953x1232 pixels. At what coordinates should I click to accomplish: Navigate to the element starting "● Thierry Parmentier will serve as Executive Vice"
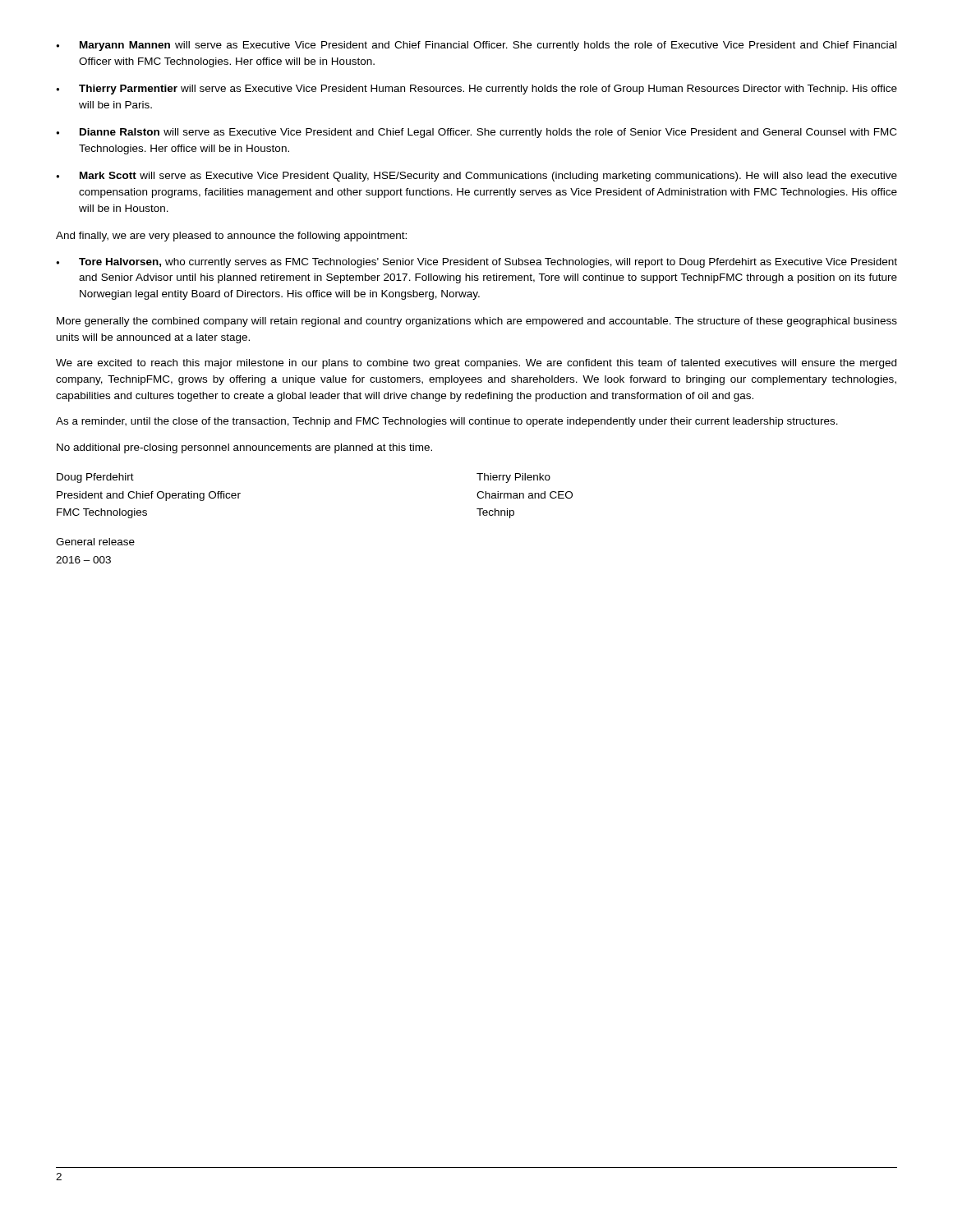click(476, 97)
